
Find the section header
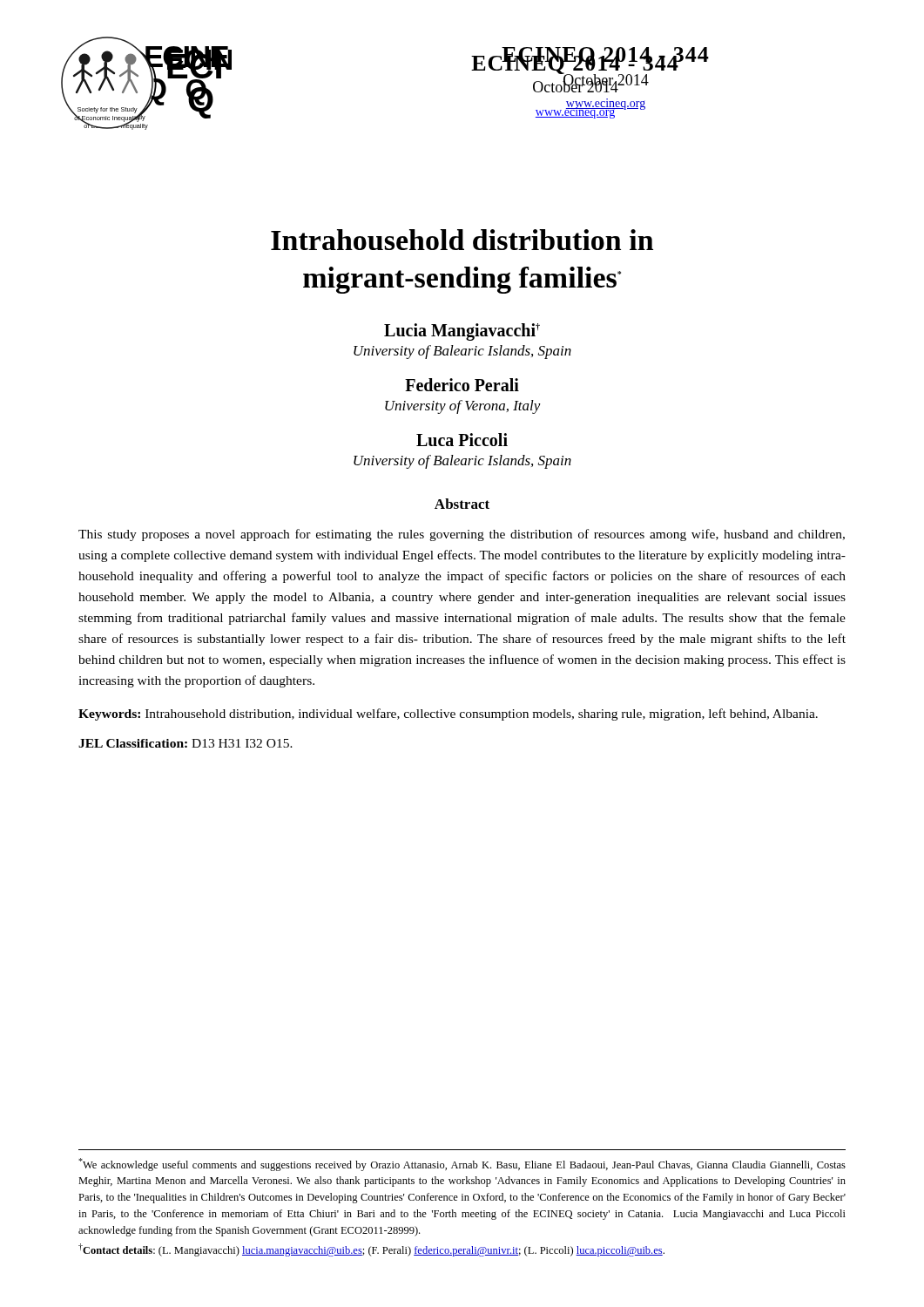[x=462, y=504]
